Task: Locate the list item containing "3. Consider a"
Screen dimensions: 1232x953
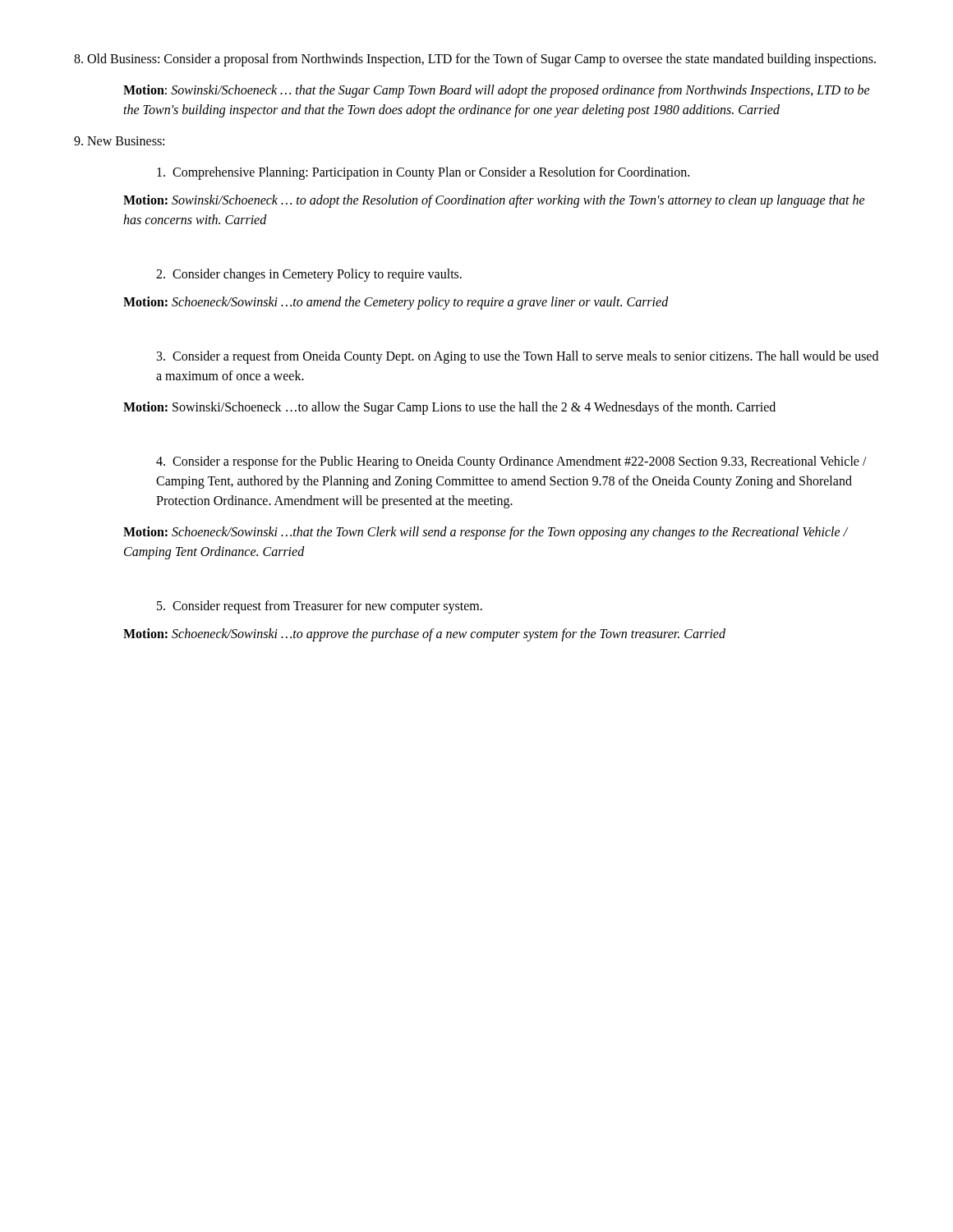Action: point(517,366)
